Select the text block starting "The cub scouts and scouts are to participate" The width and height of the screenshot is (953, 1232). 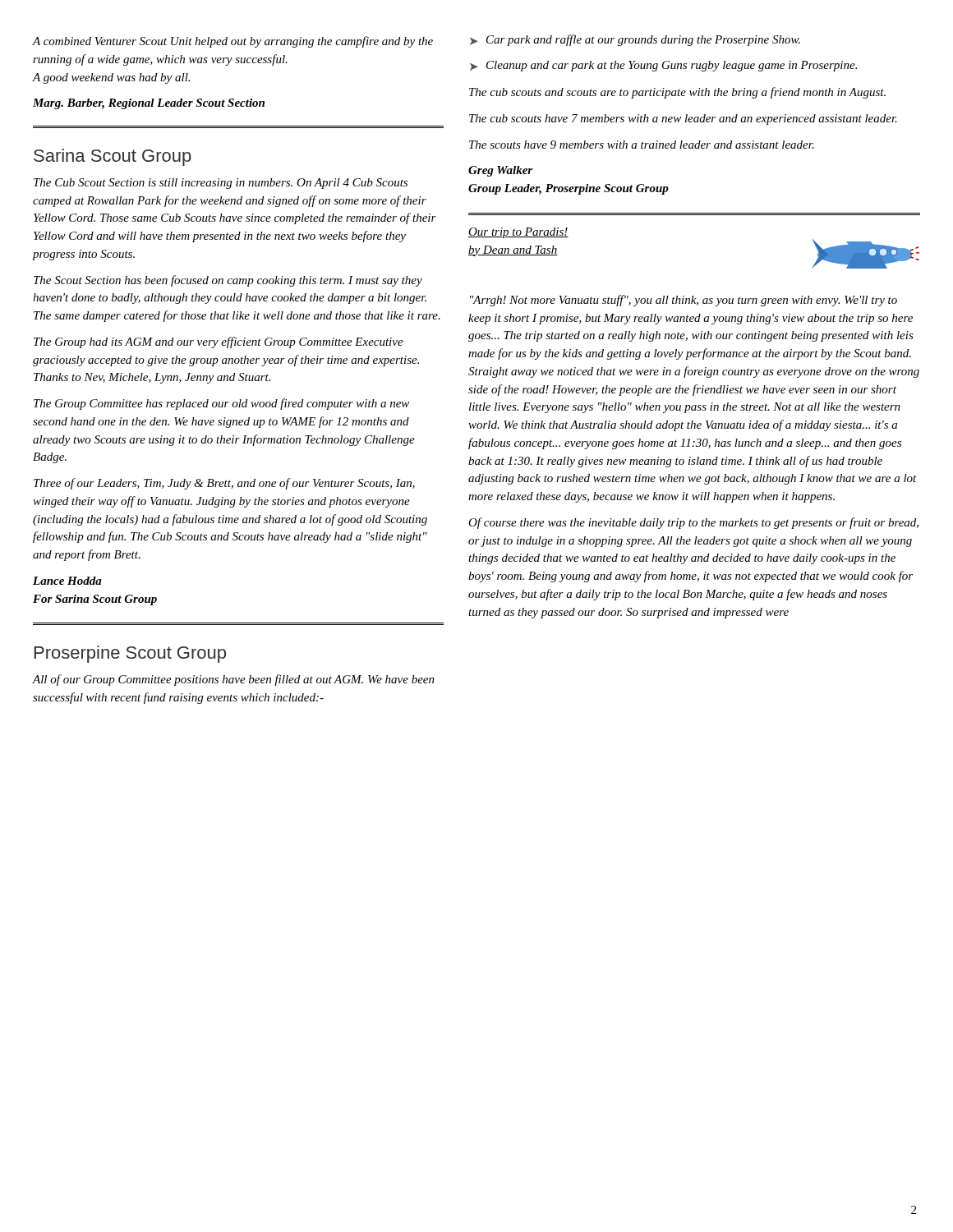[694, 93]
